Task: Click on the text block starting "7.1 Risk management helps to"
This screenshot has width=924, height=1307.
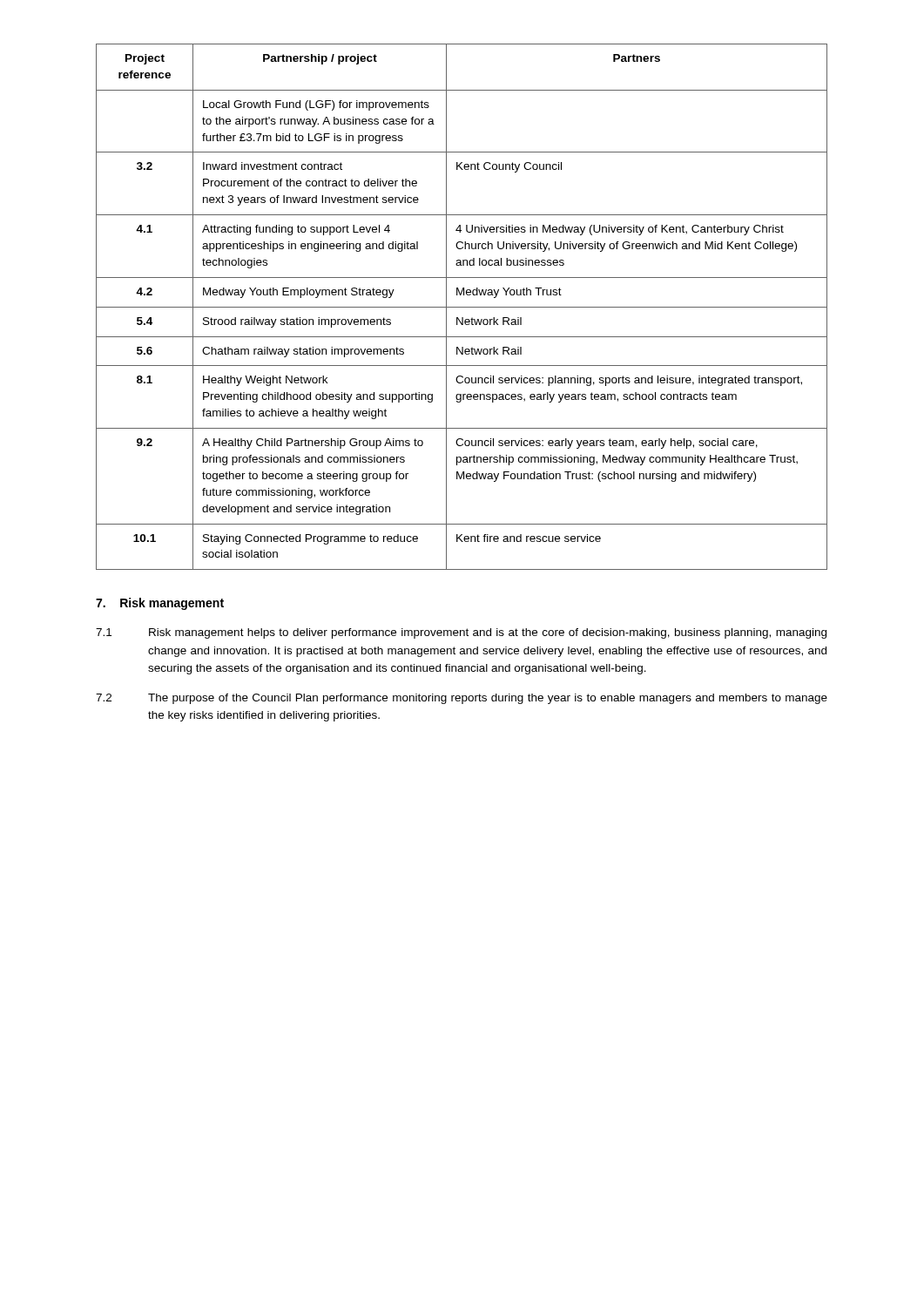Action: click(x=462, y=651)
